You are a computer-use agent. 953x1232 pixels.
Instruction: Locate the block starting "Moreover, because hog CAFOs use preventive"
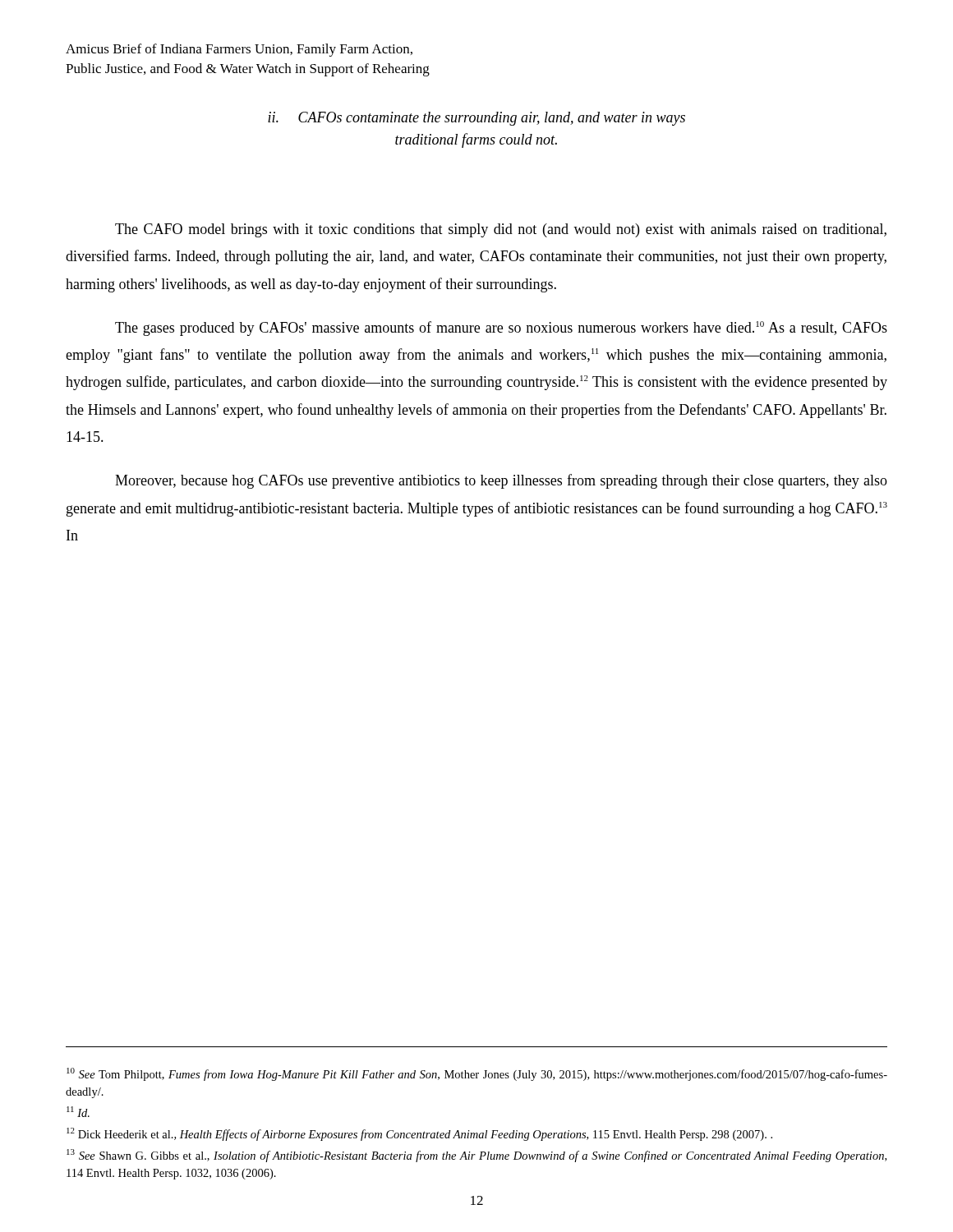point(476,508)
